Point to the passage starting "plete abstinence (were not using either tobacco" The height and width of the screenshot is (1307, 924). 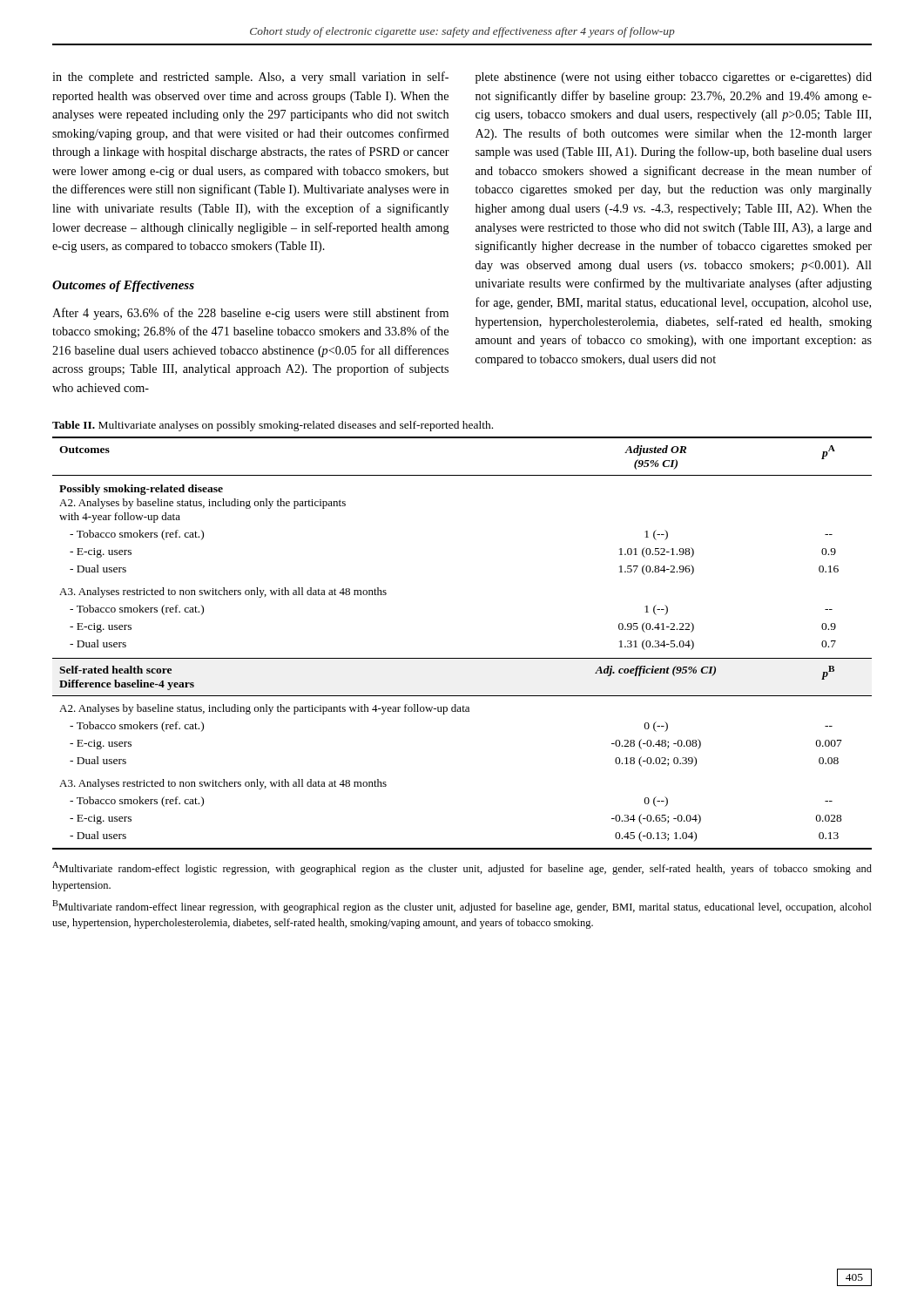(673, 218)
